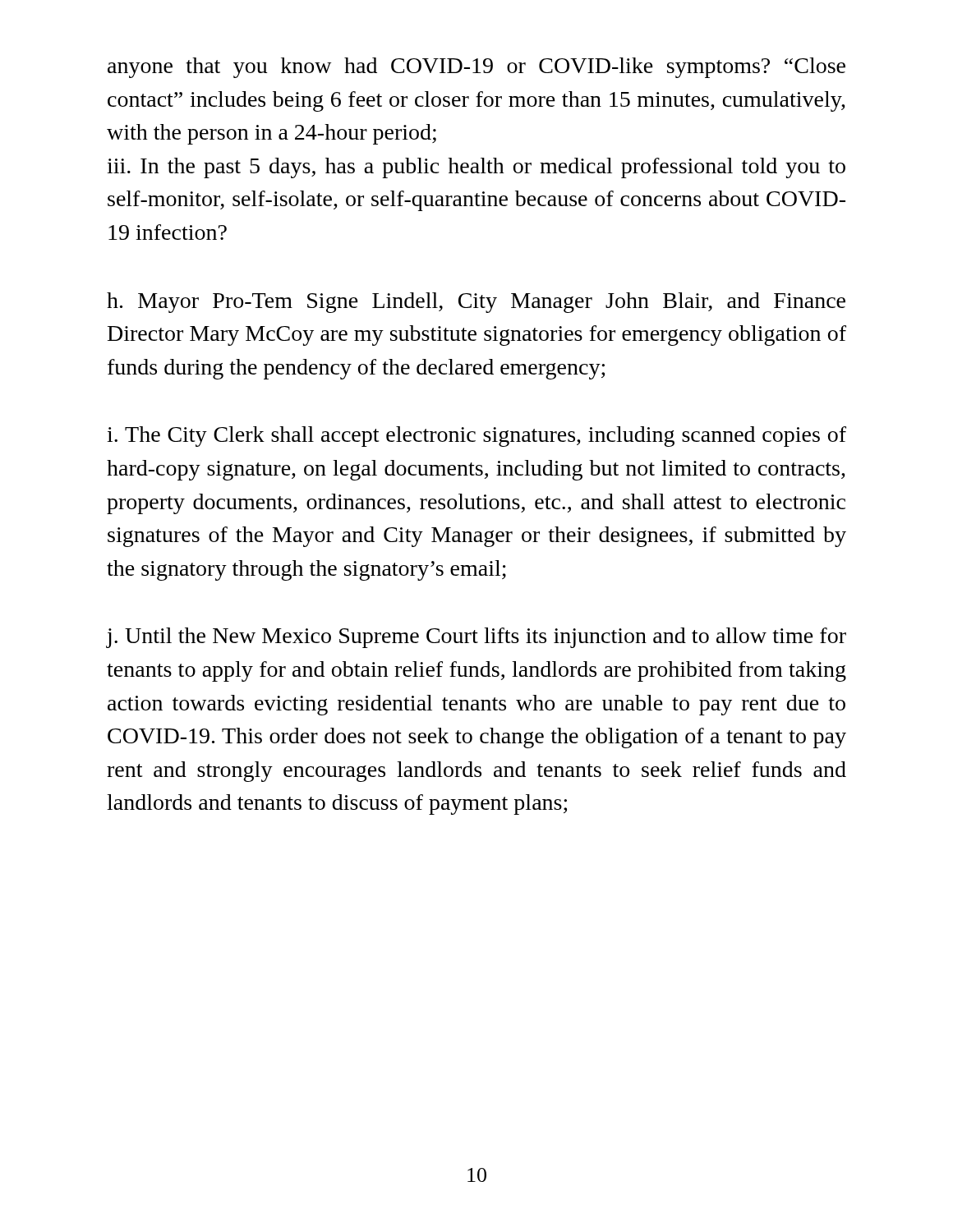Select the text starting "anyone that you know had COVID-19"
The image size is (953, 1232).
pos(476,149)
